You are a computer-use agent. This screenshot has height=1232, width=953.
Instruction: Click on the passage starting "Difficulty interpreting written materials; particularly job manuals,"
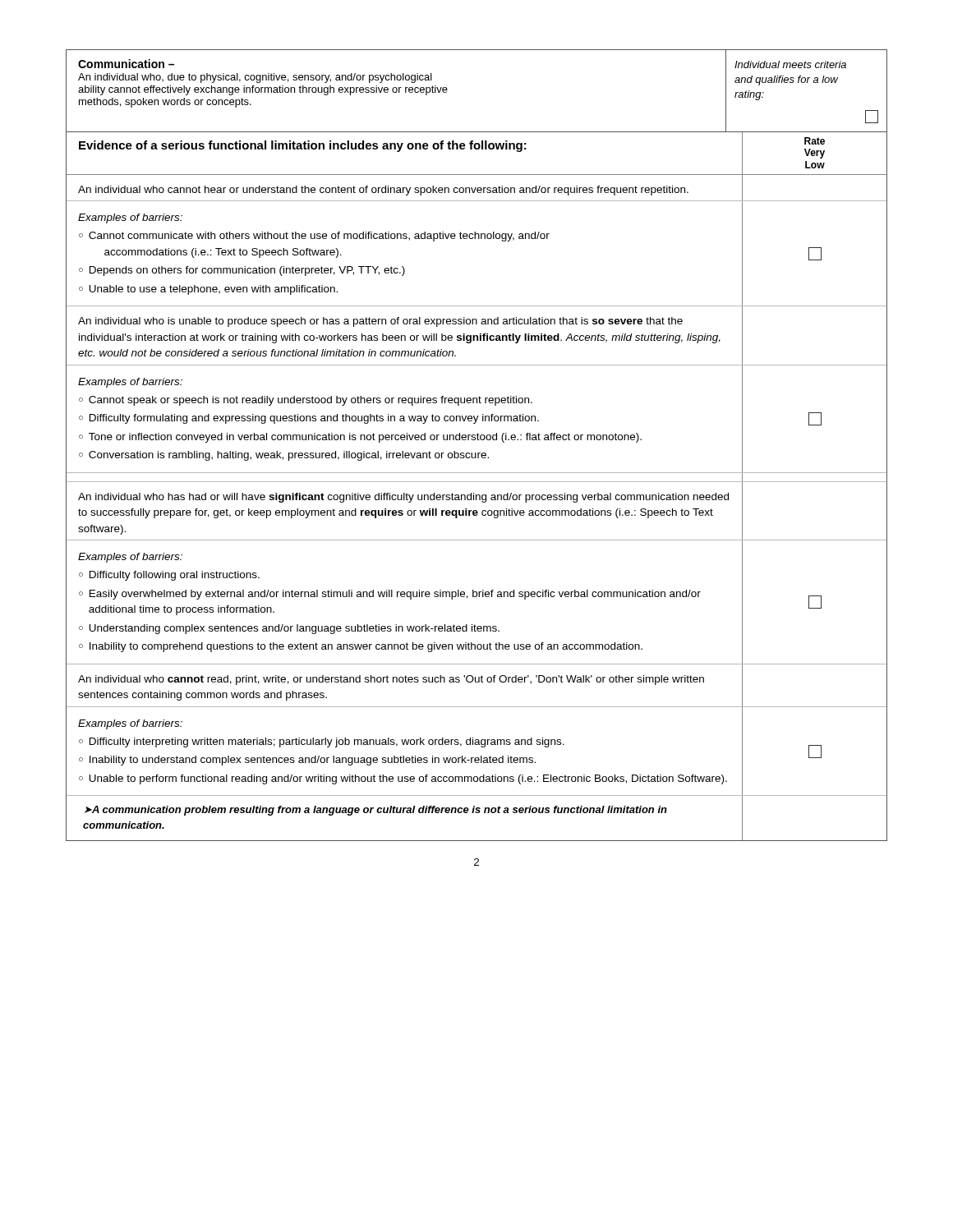click(x=327, y=741)
